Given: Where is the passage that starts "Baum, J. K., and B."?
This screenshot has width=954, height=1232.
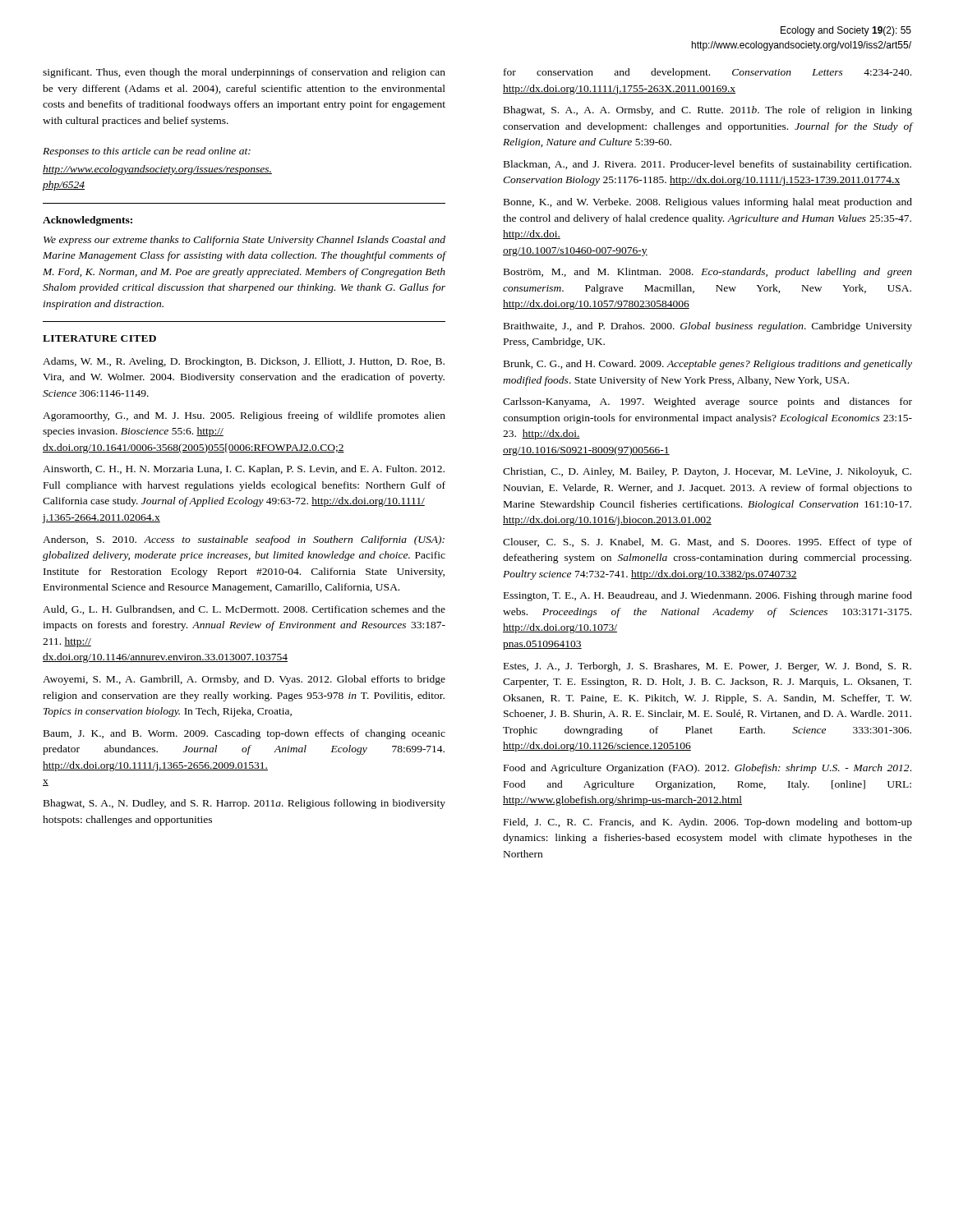Looking at the screenshot, I should click(x=244, y=757).
